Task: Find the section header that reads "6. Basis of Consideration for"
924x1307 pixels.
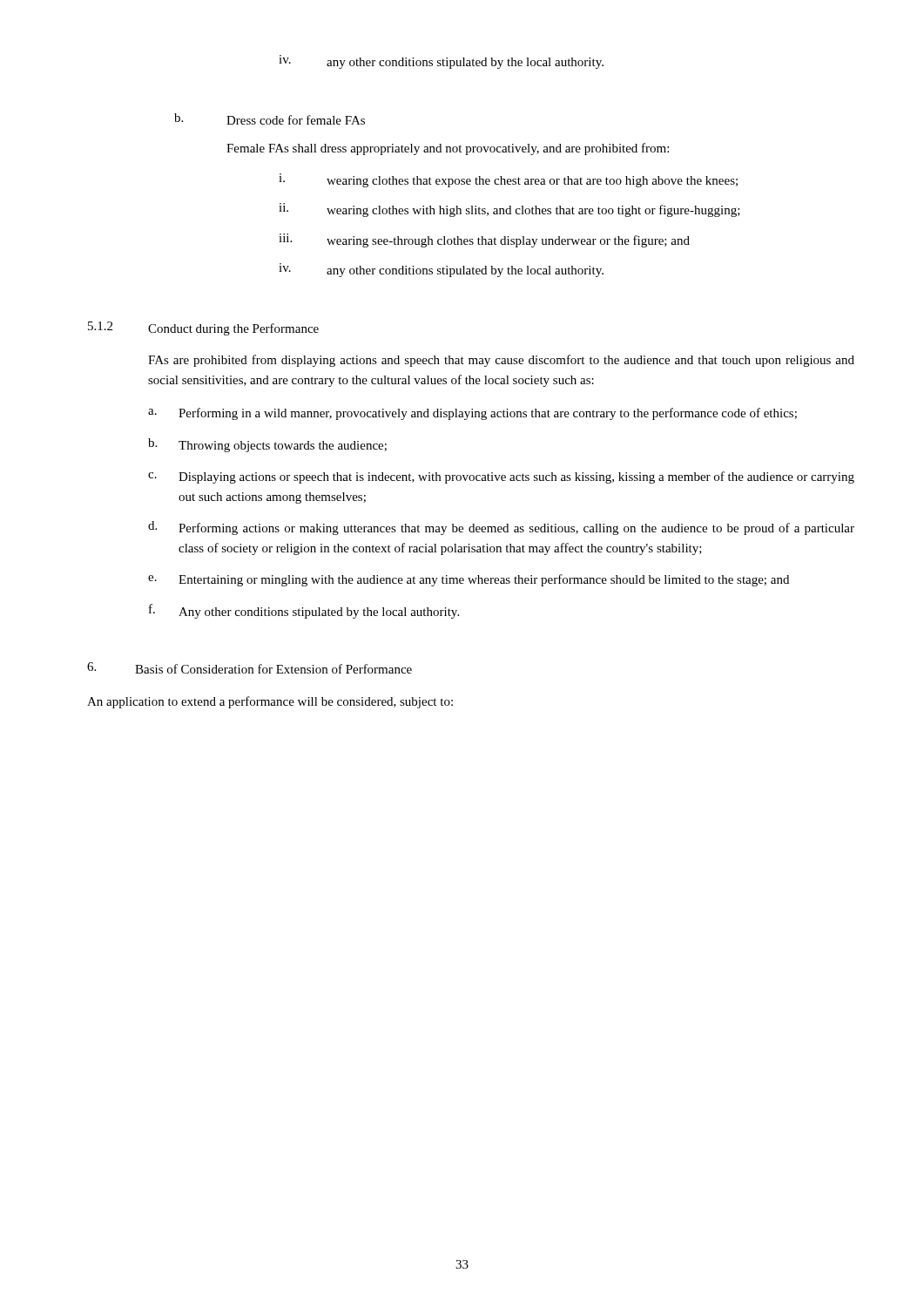Action: pos(250,668)
